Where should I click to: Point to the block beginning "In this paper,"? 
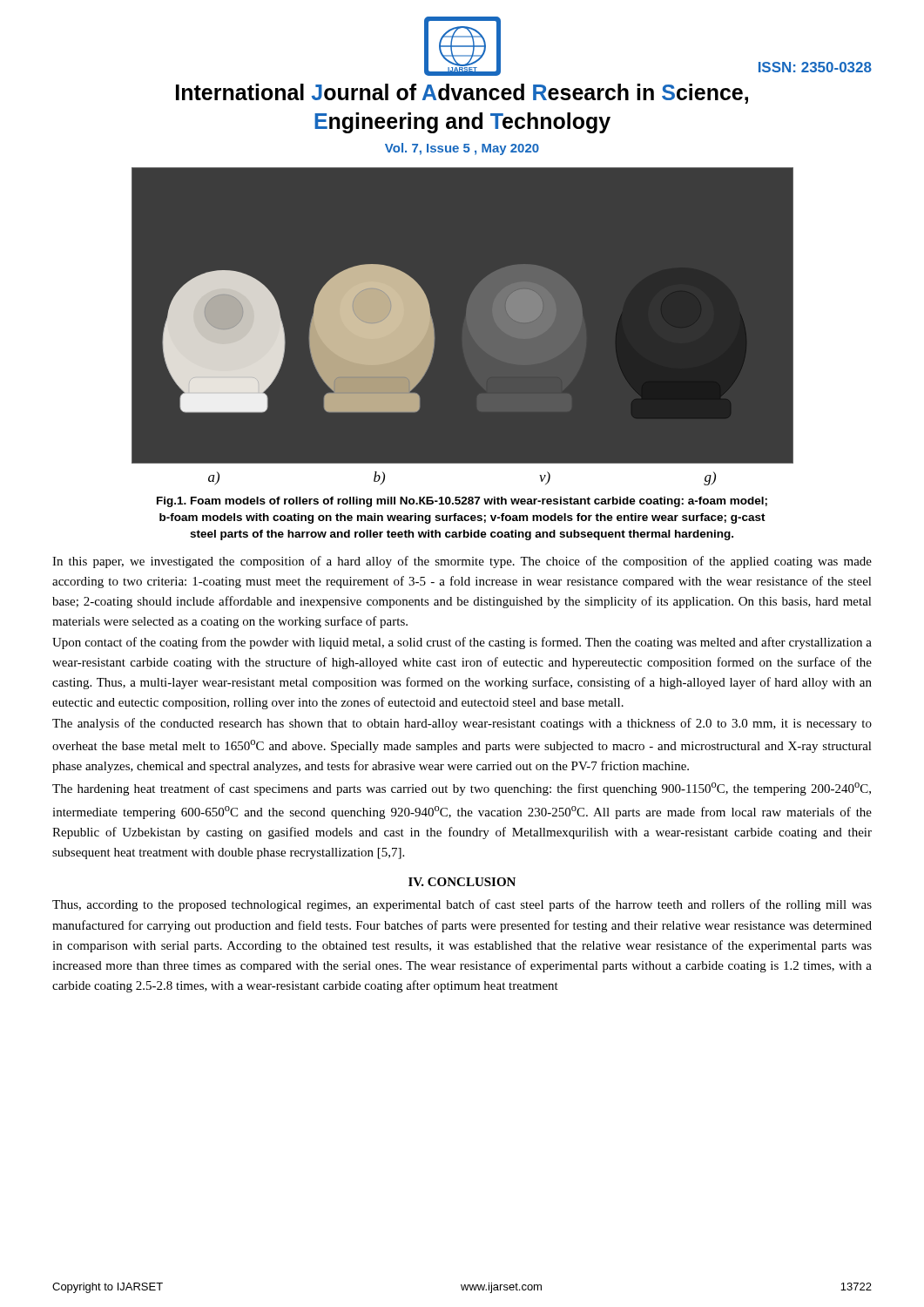462,592
